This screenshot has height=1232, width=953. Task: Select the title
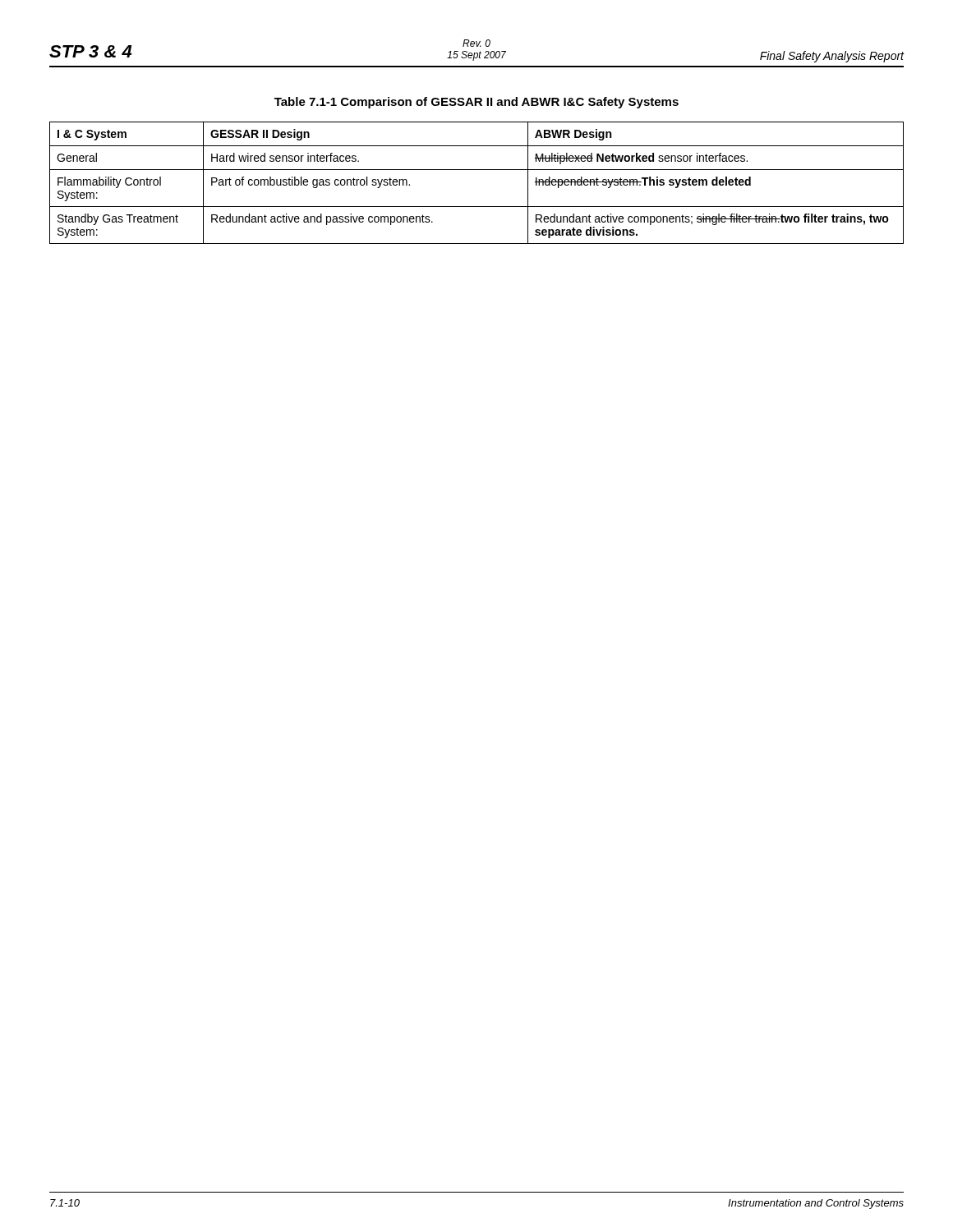pos(476,101)
